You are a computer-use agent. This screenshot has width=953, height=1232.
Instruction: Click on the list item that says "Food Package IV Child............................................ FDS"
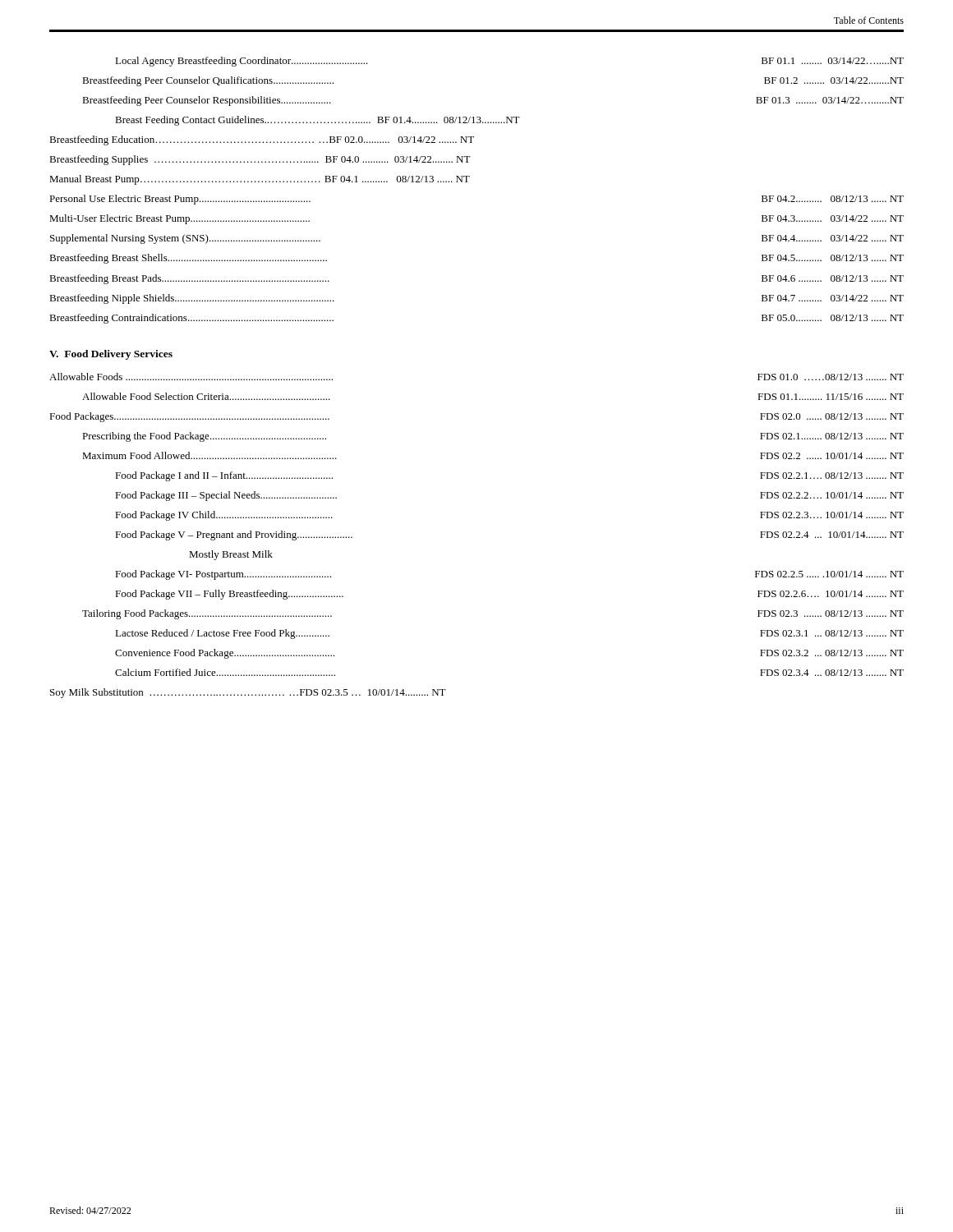point(212,515)
